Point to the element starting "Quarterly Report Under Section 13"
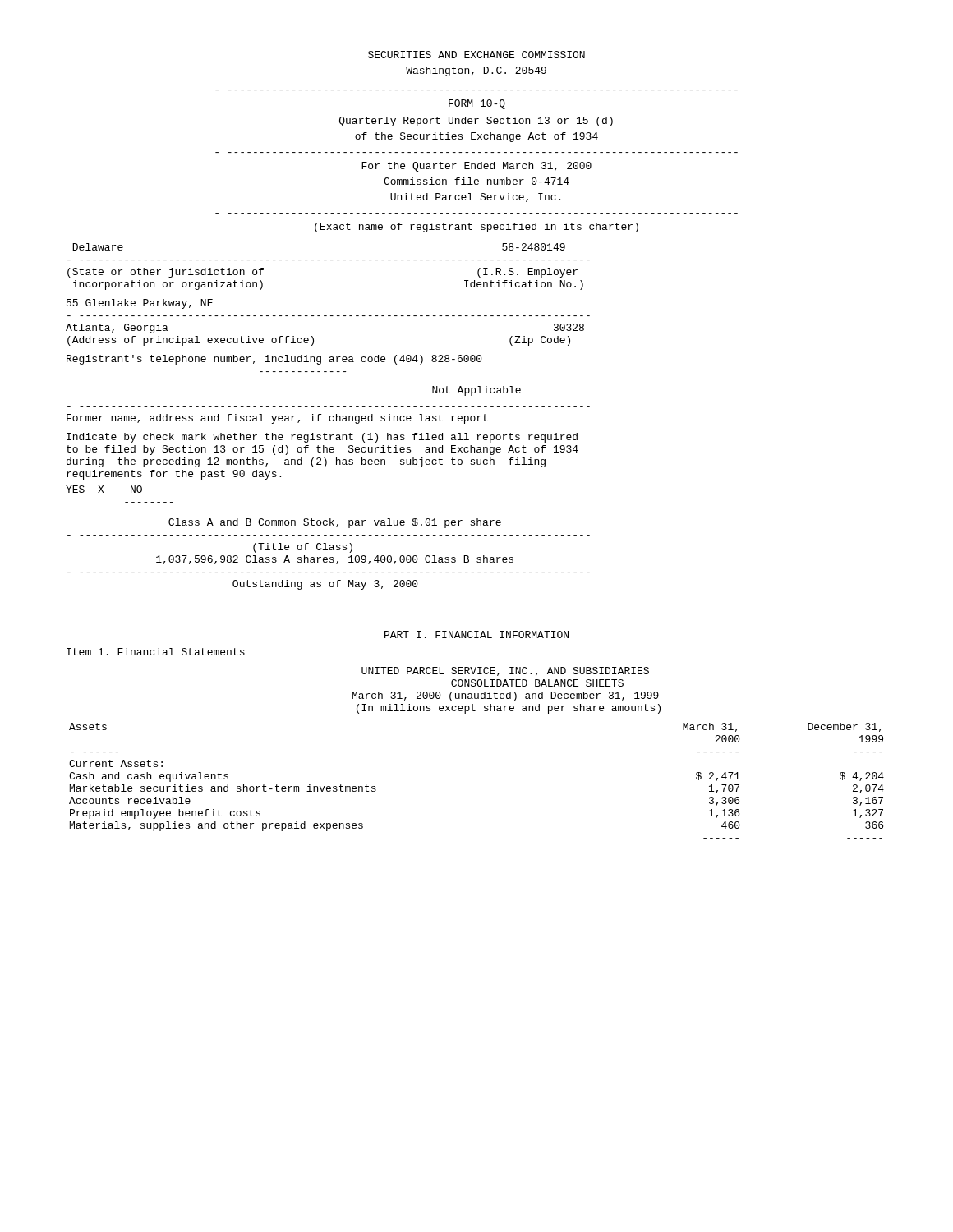The height and width of the screenshot is (1232, 953). click(x=476, y=121)
